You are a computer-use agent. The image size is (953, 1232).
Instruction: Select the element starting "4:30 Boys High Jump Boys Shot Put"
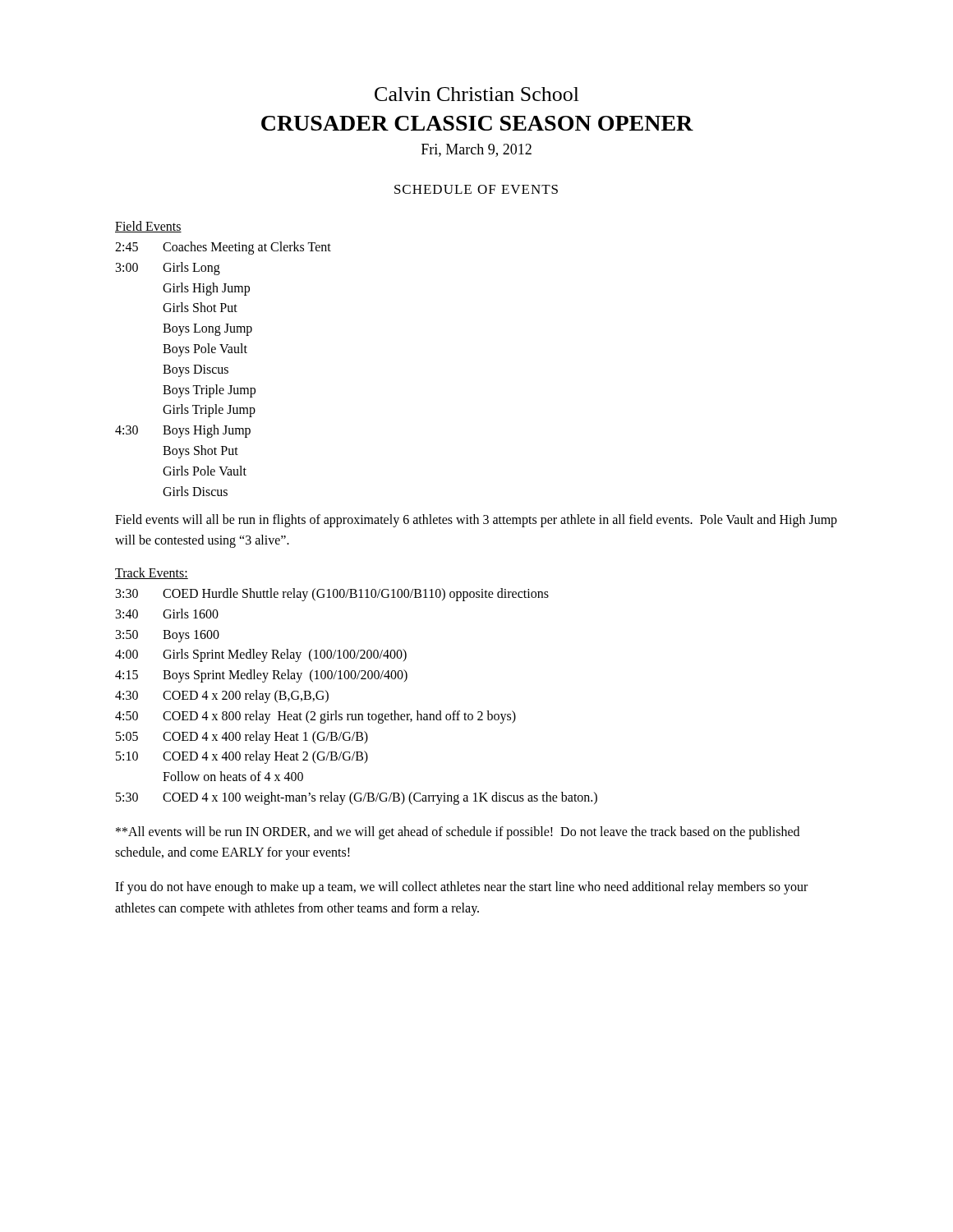[183, 431]
